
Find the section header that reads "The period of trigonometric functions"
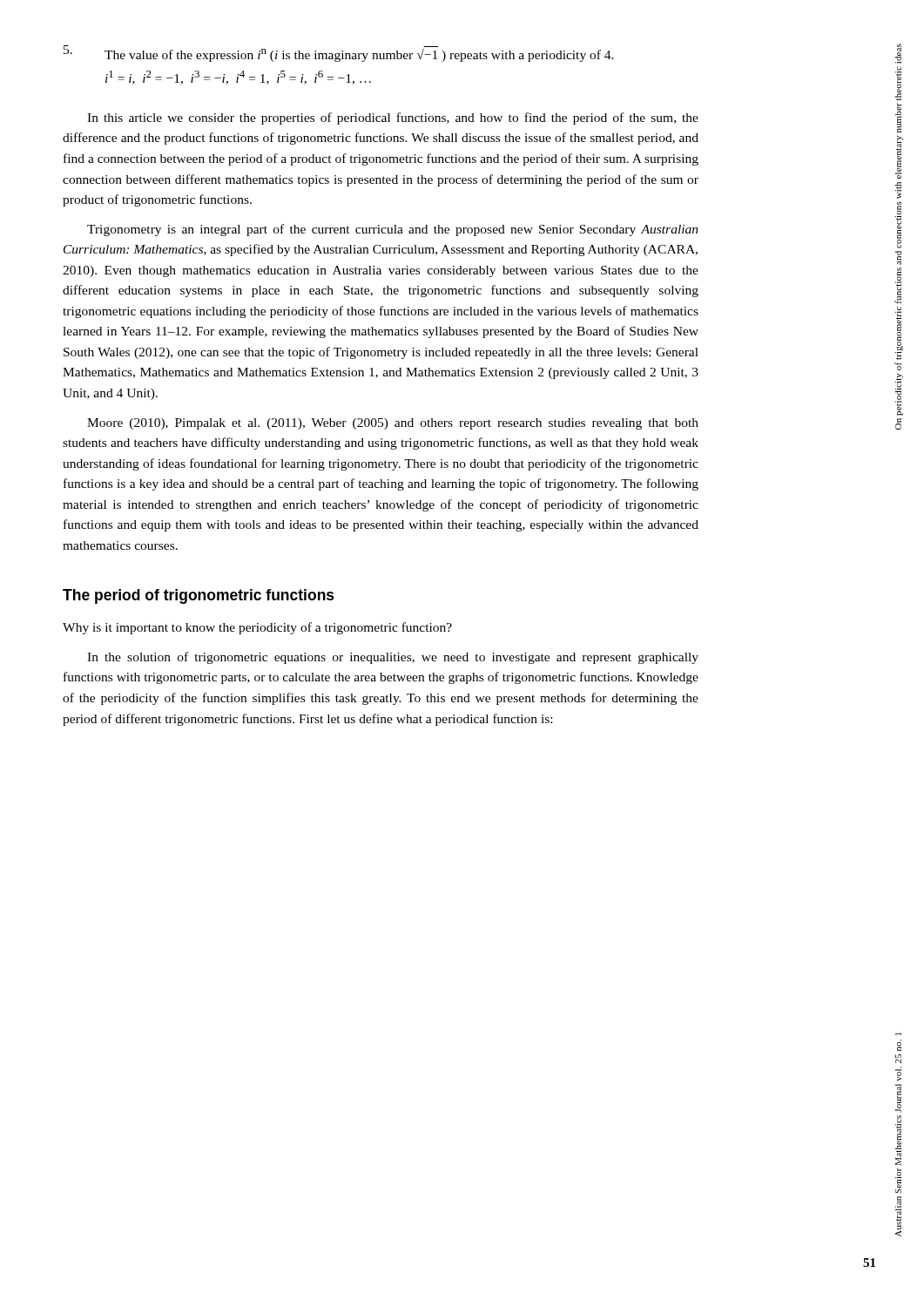coord(199,595)
